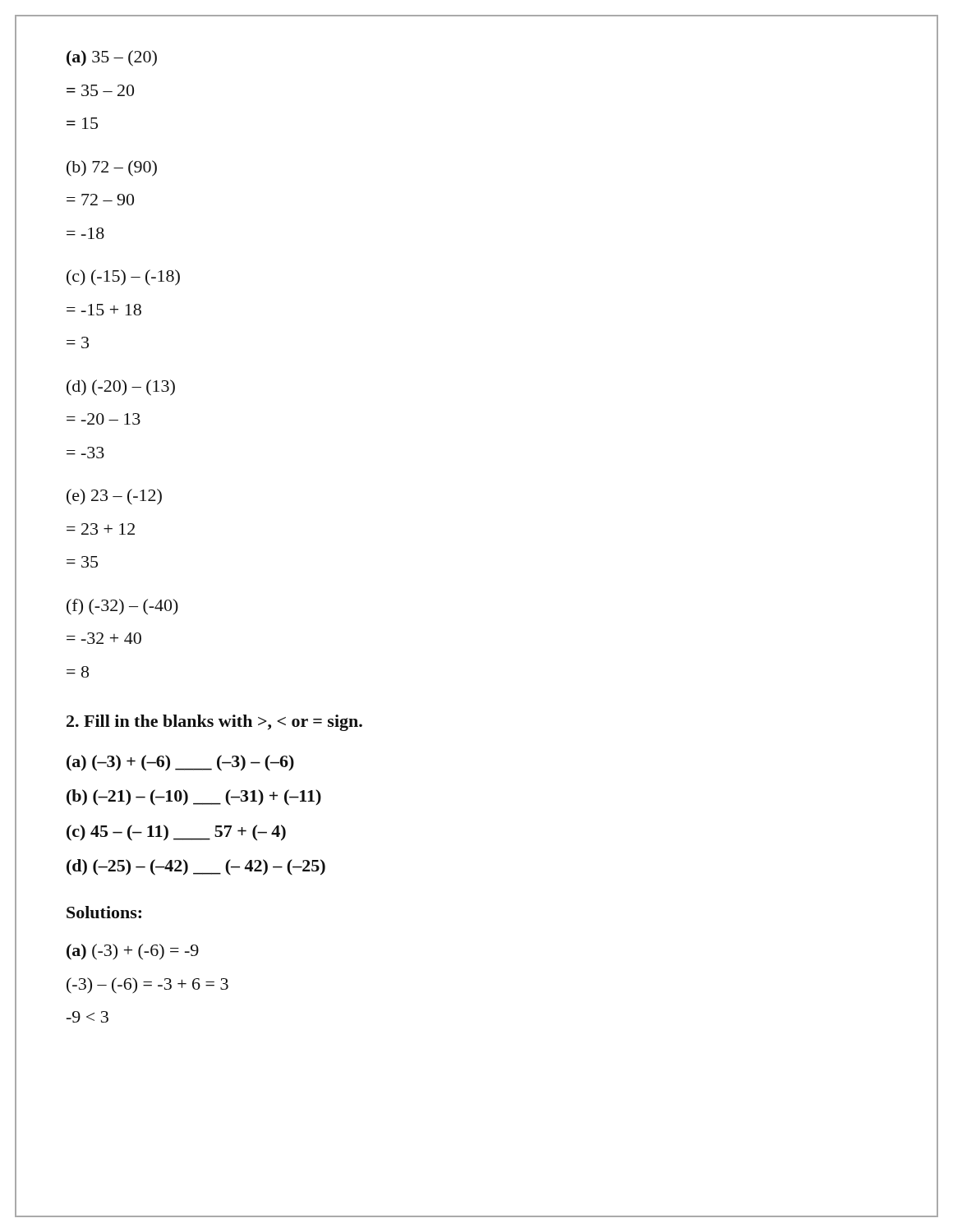The height and width of the screenshot is (1232, 953).
Task: Click on the element starting "(c) 45 – (– 11)"
Action: tap(176, 830)
